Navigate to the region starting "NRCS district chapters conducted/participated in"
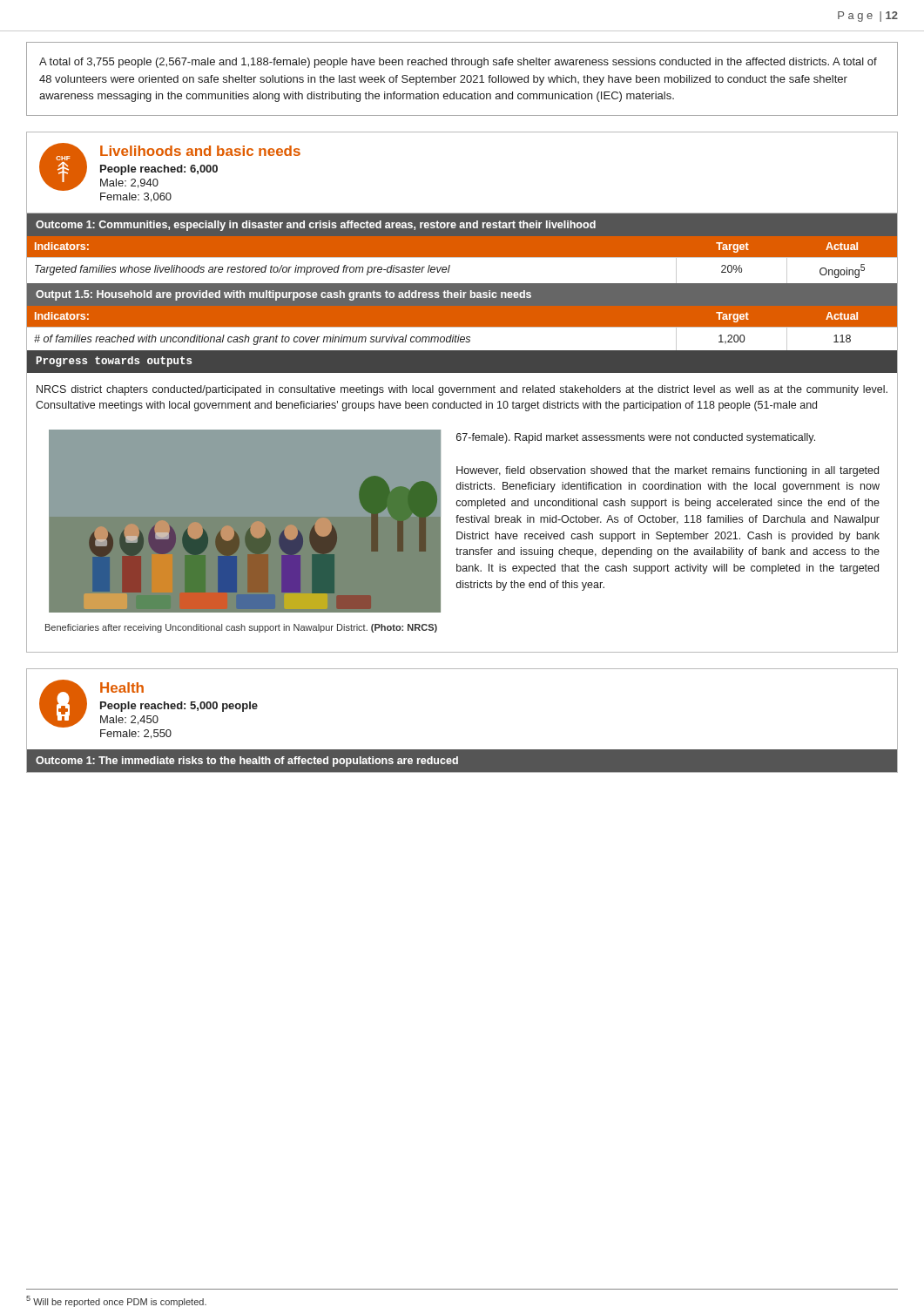Viewport: 924px width, 1307px height. pos(462,397)
